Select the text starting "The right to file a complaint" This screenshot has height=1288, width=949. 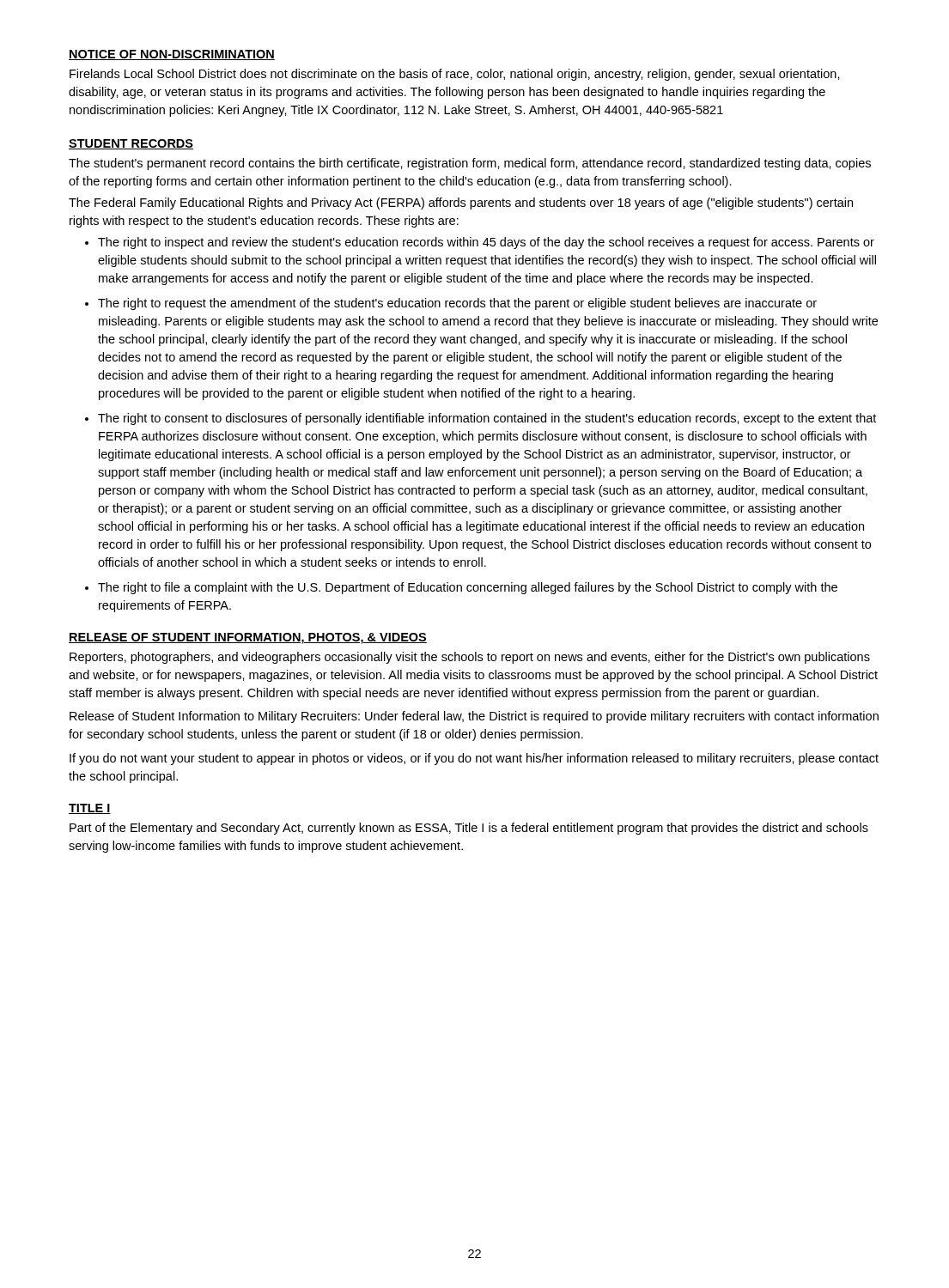(x=468, y=597)
